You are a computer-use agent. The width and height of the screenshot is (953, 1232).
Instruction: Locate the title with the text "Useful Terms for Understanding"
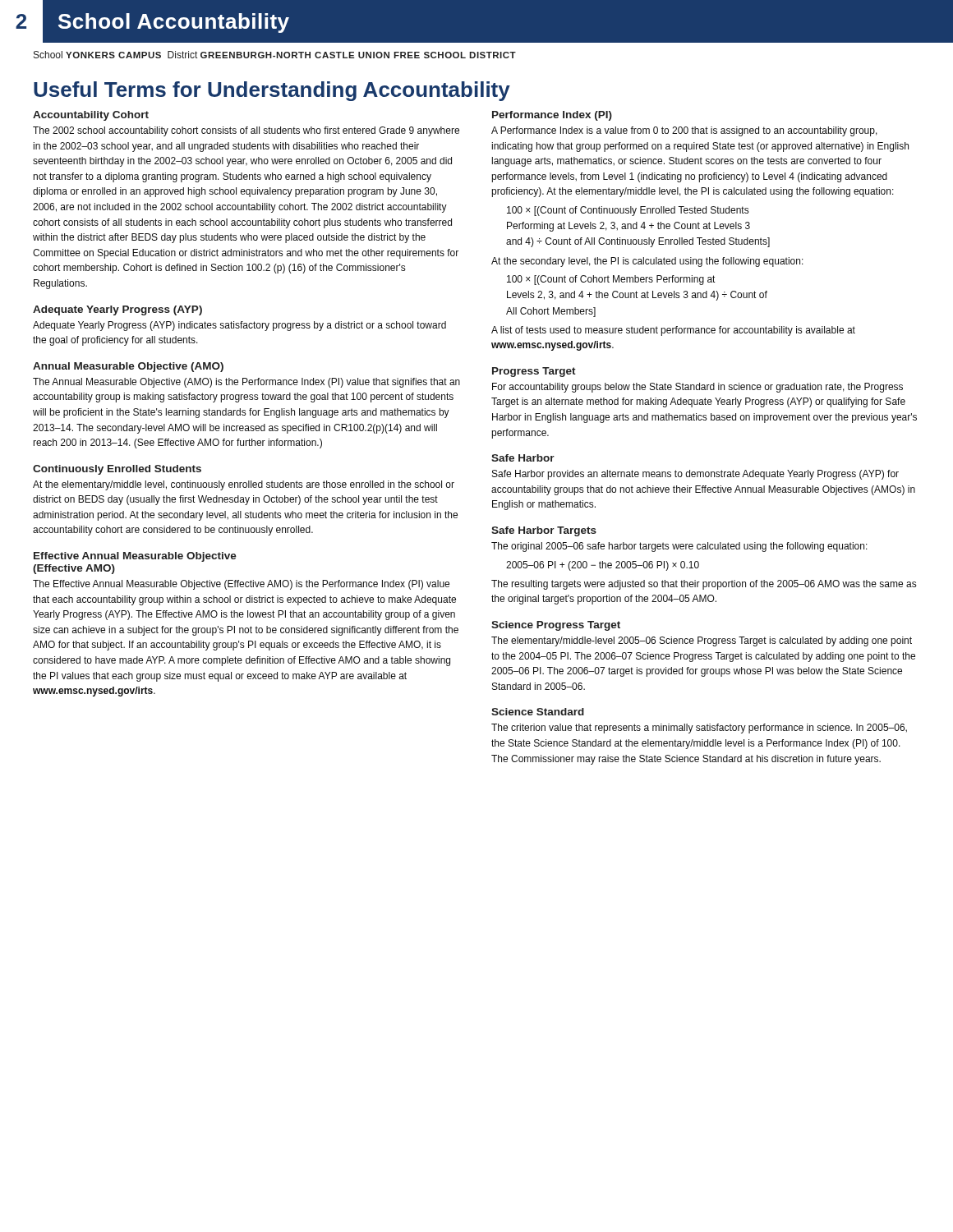coord(271,90)
